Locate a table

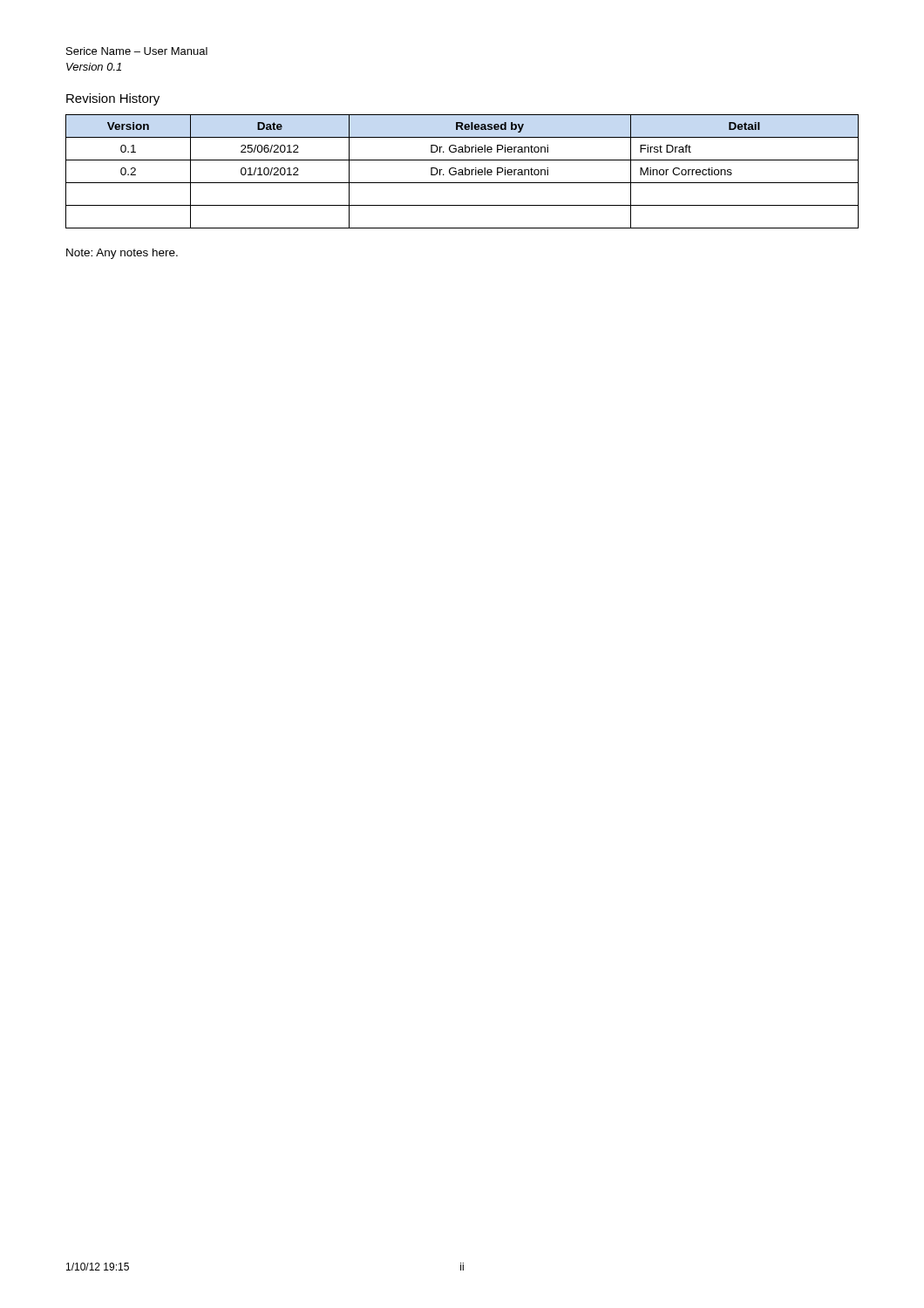(x=462, y=172)
